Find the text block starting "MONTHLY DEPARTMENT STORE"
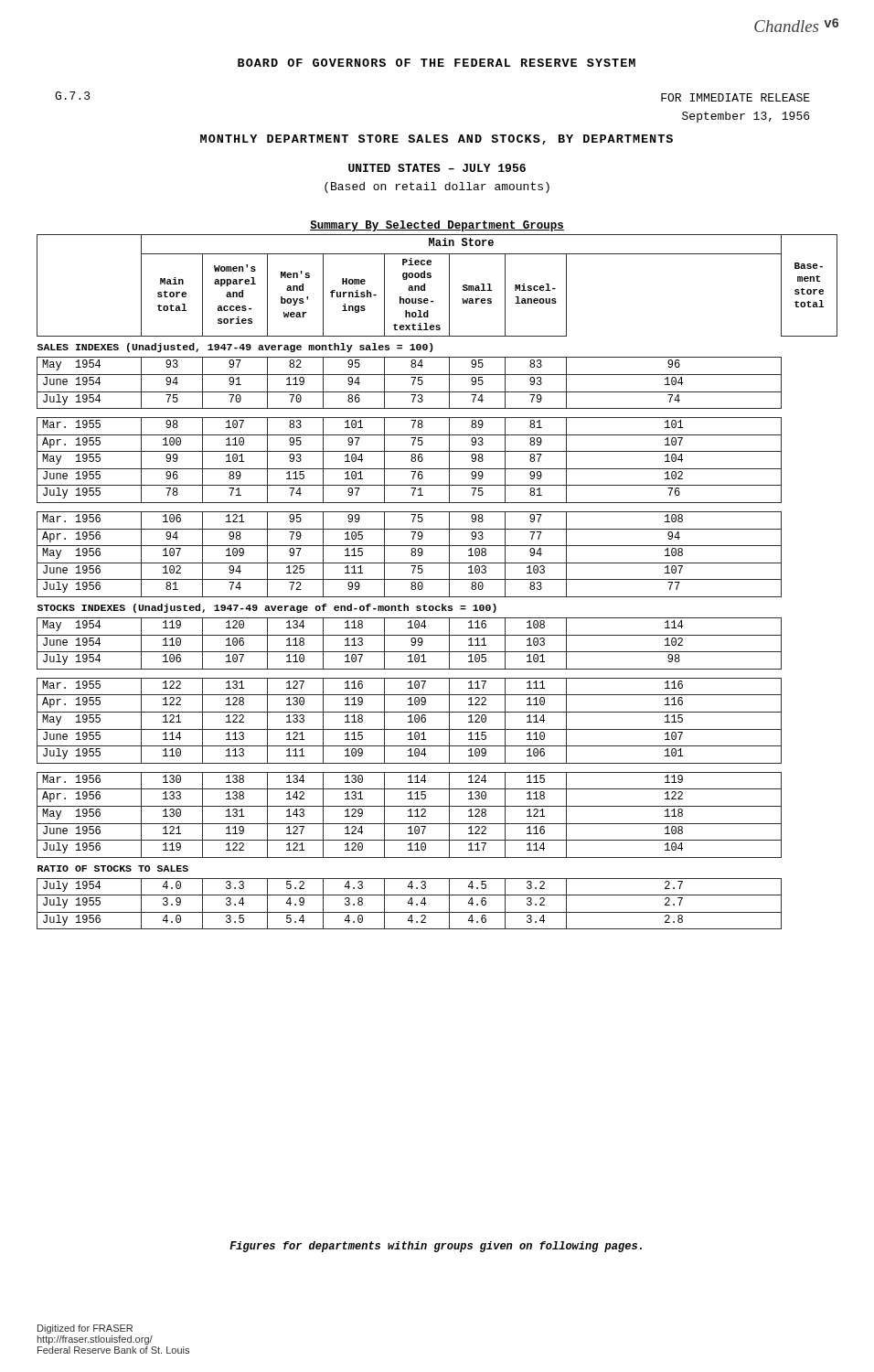The width and height of the screenshot is (874, 1372). coord(437,140)
